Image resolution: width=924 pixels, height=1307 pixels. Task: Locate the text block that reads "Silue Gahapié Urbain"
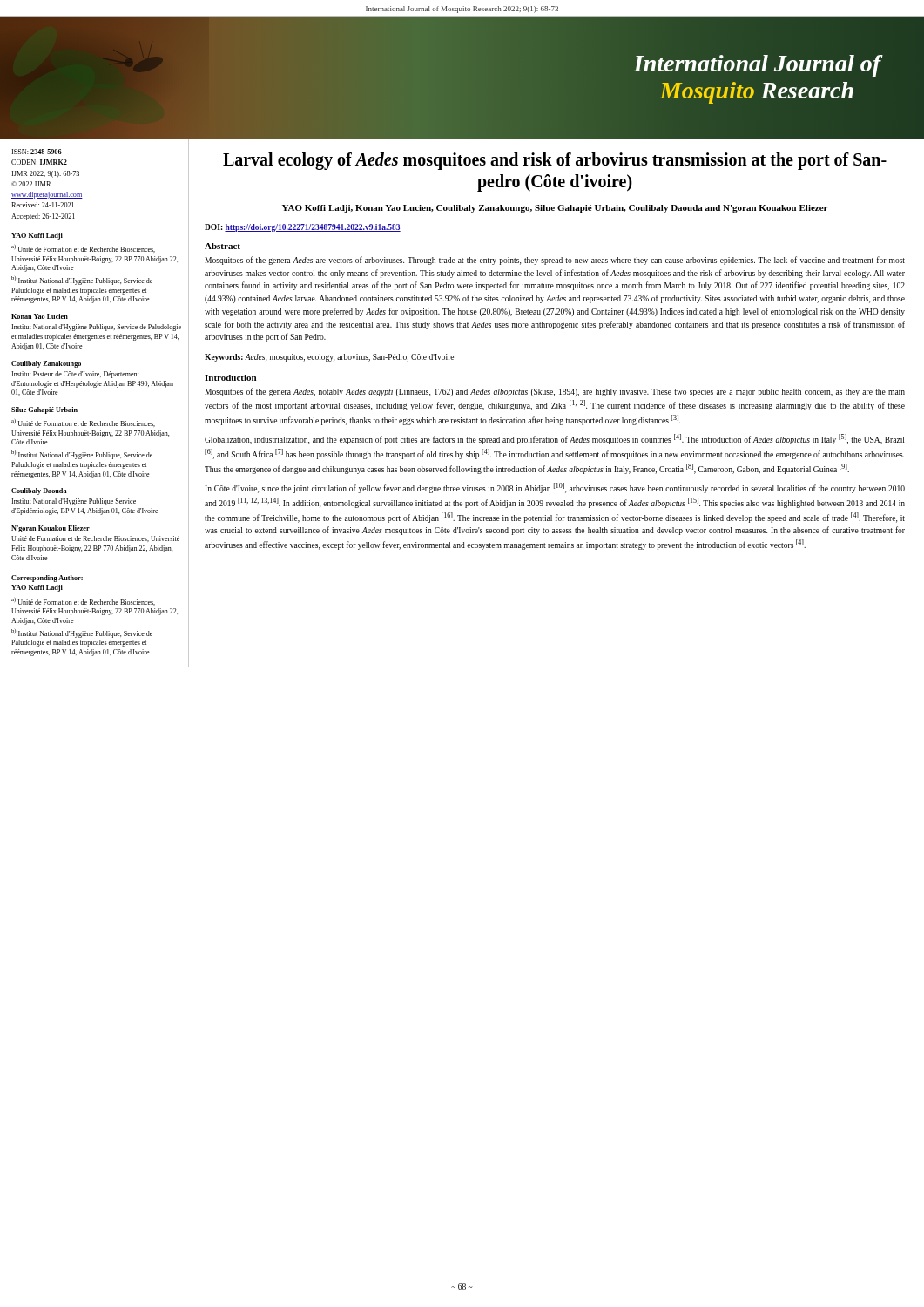coord(96,442)
